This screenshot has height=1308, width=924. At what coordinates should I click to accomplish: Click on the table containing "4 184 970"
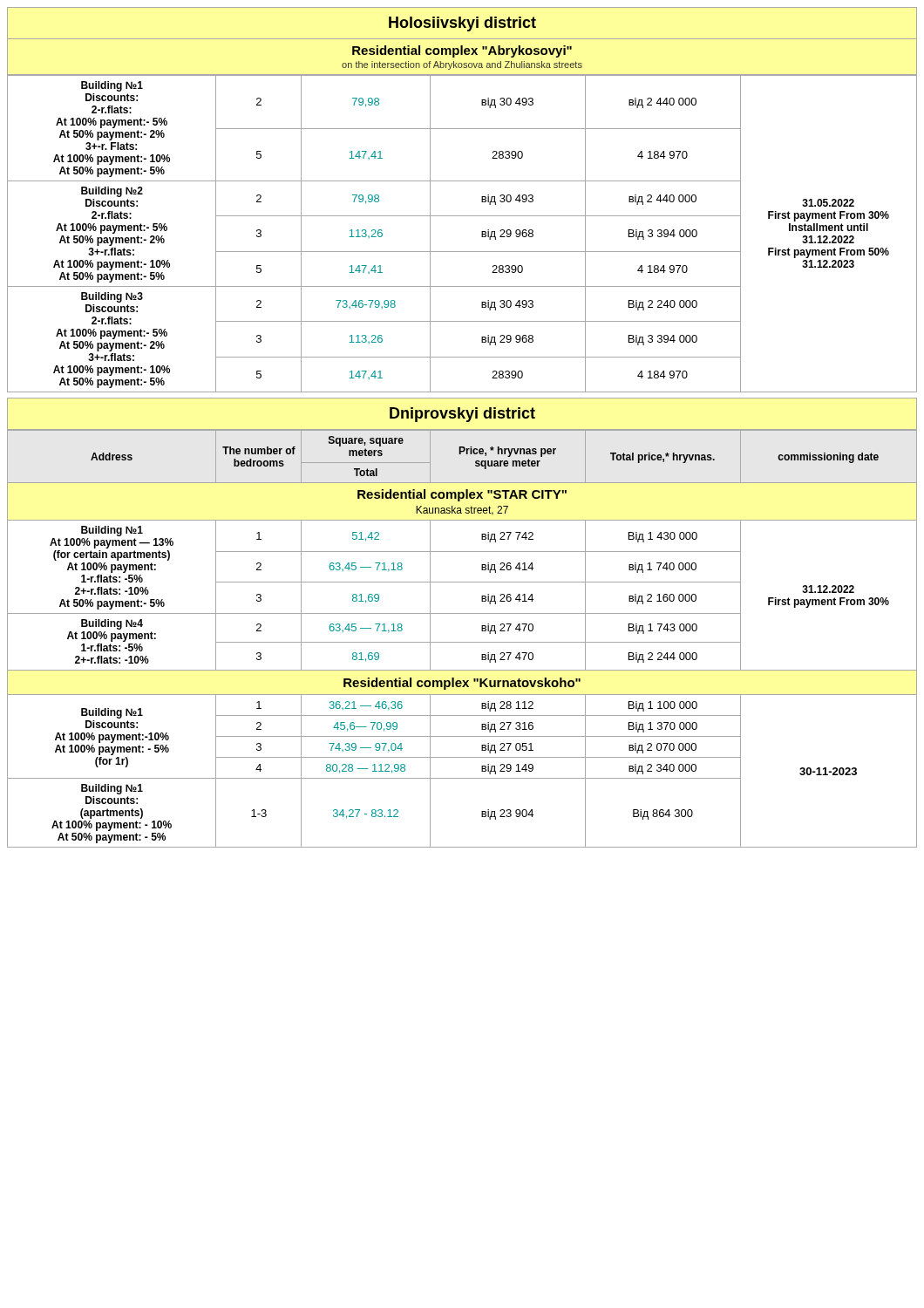tap(462, 234)
